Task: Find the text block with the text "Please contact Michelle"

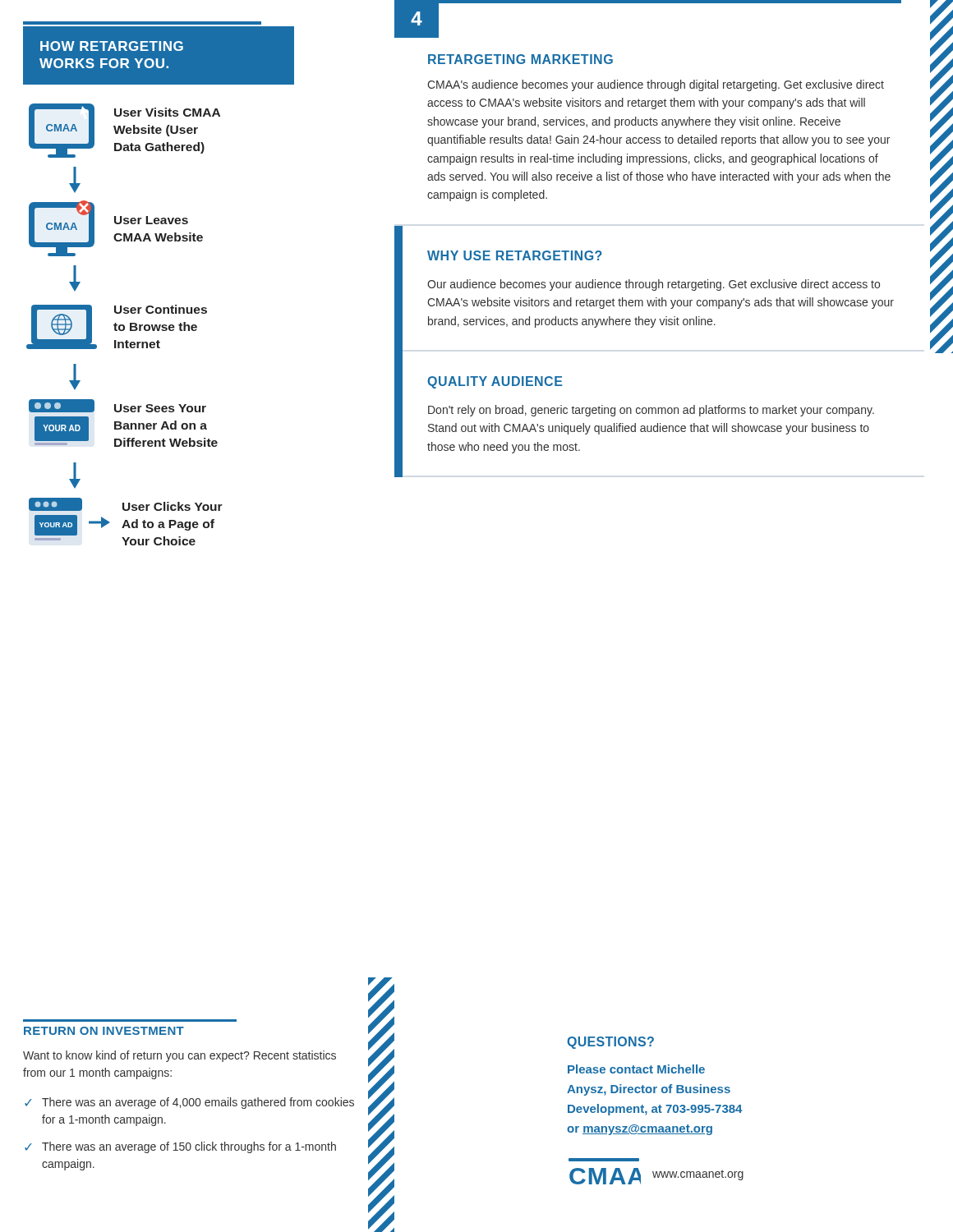Action: [x=655, y=1099]
